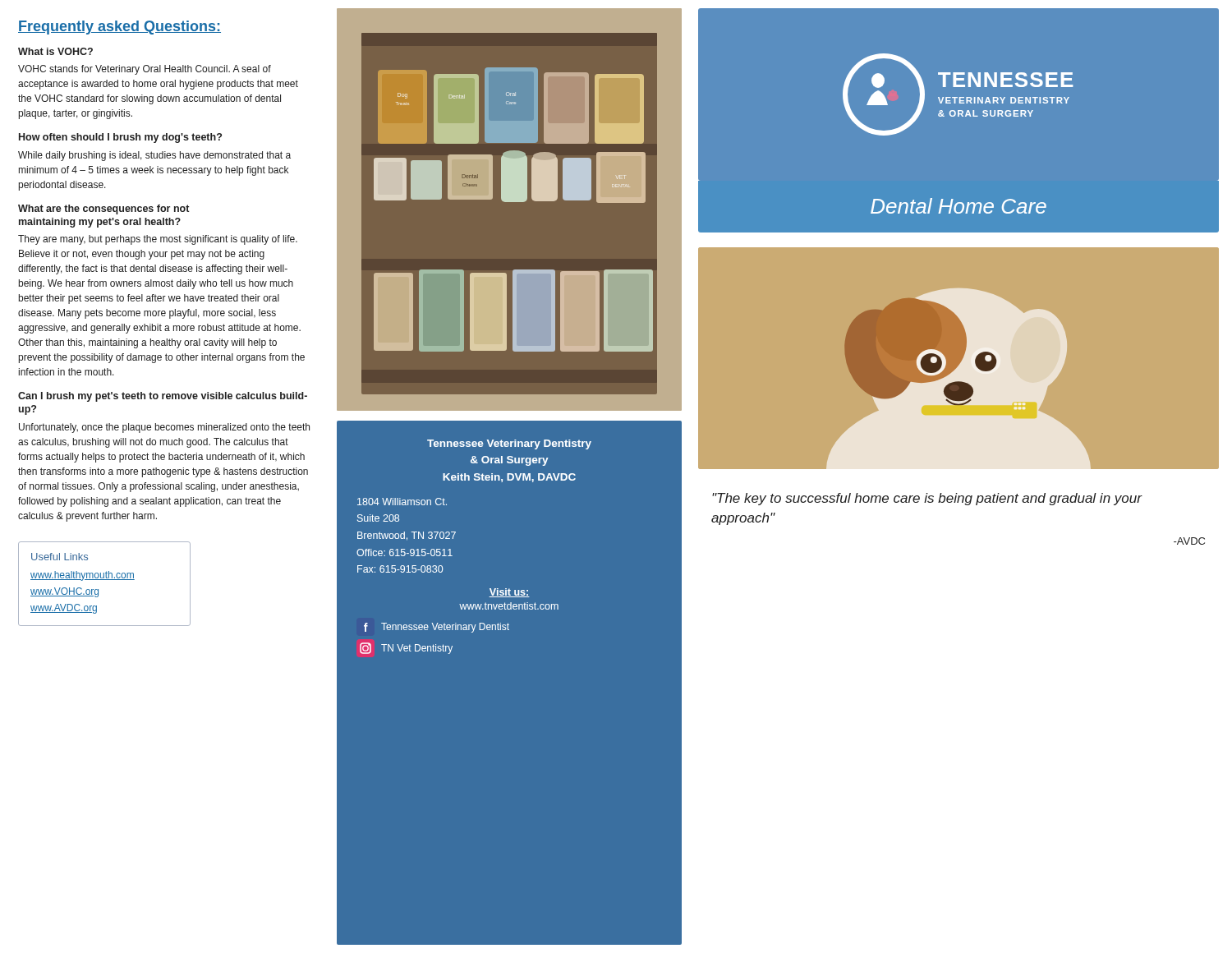Click on the text block with the text "Can I brush my pet's teeth to"
Viewport: 1232px width, 953px height.
click(x=163, y=403)
